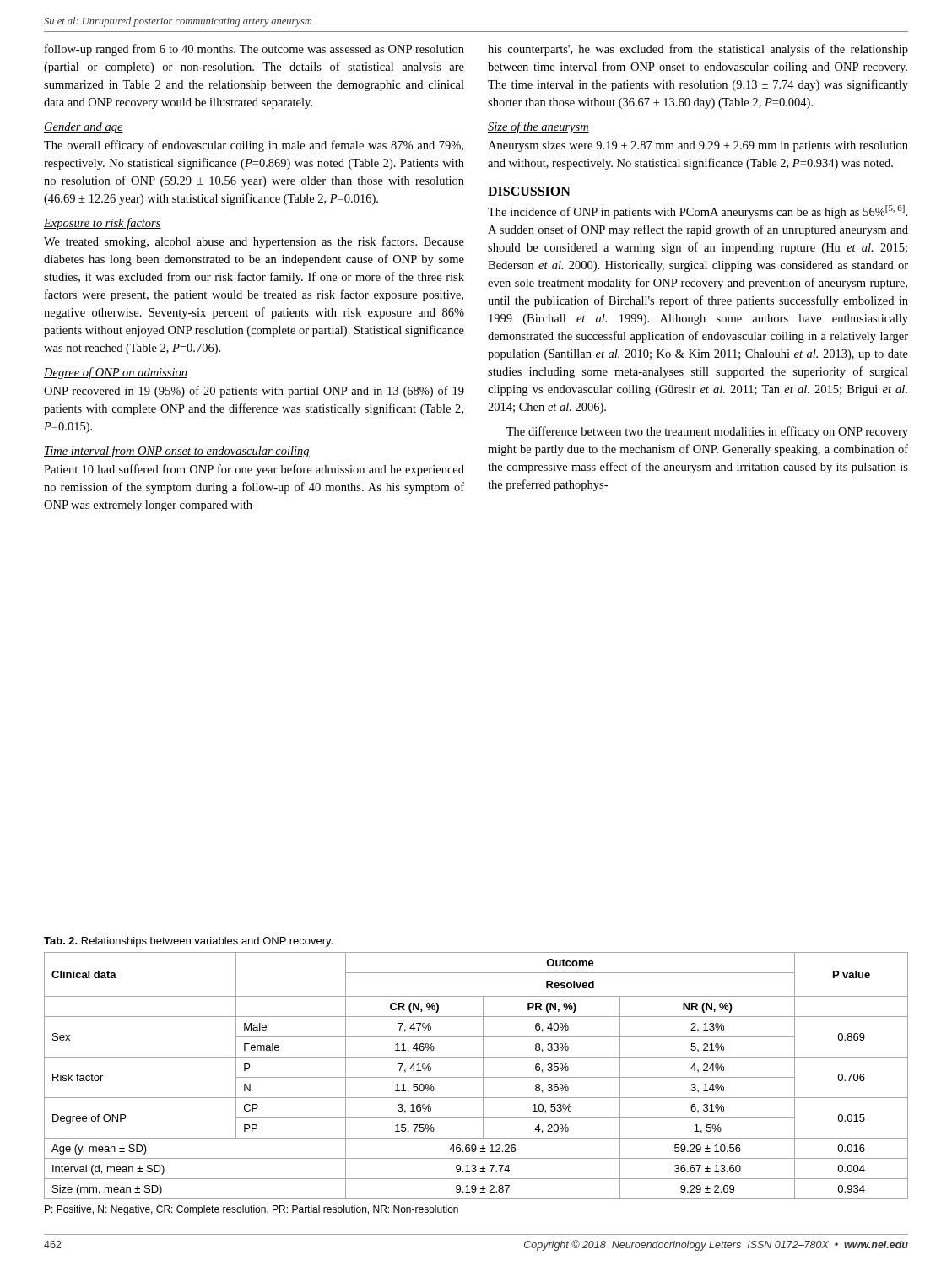This screenshot has width=952, height=1266.
Task: Select the table that reads "Clinical data"
Action: [x=476, y=1076]
